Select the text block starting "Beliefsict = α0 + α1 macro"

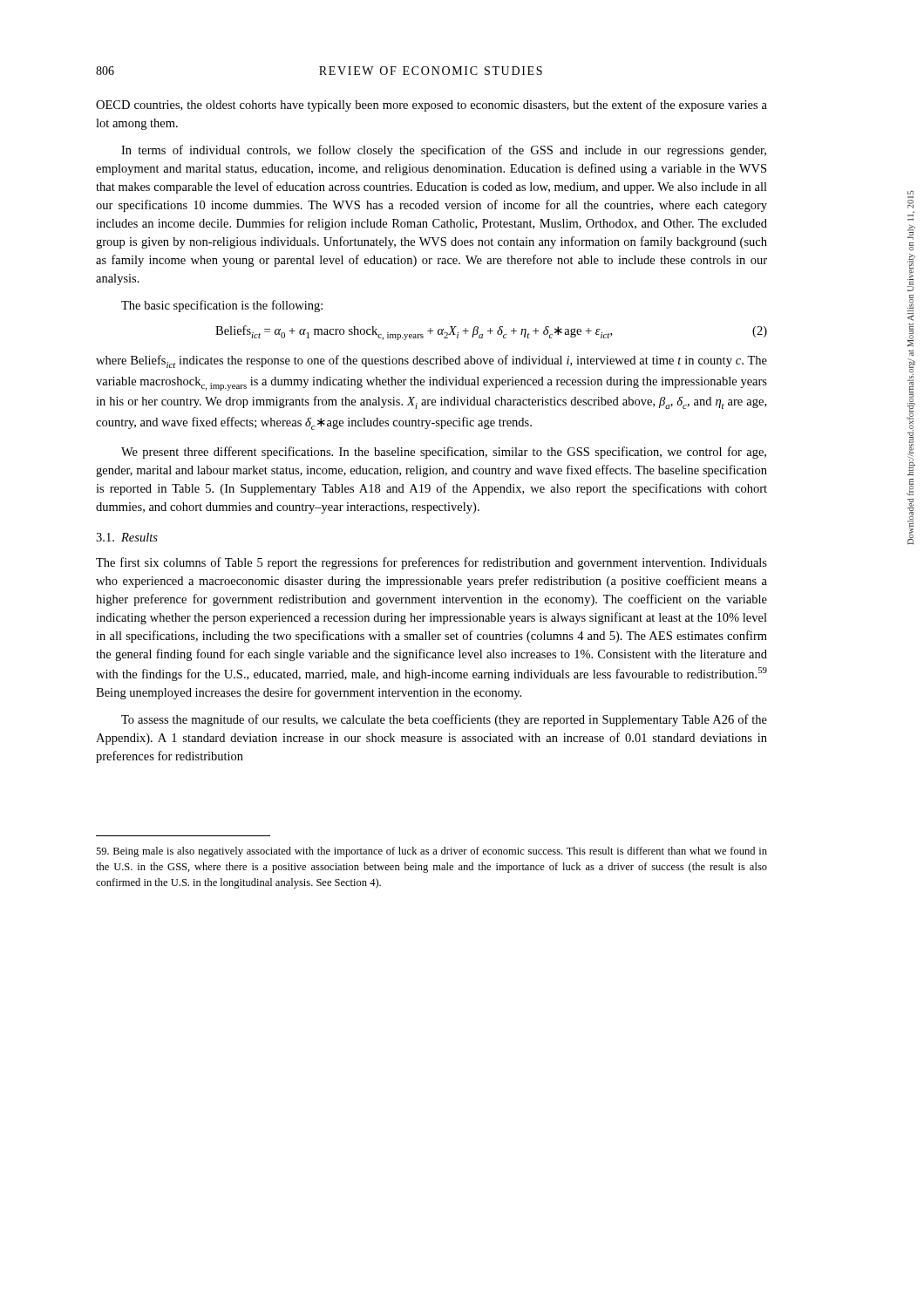(x=432, y=332)
